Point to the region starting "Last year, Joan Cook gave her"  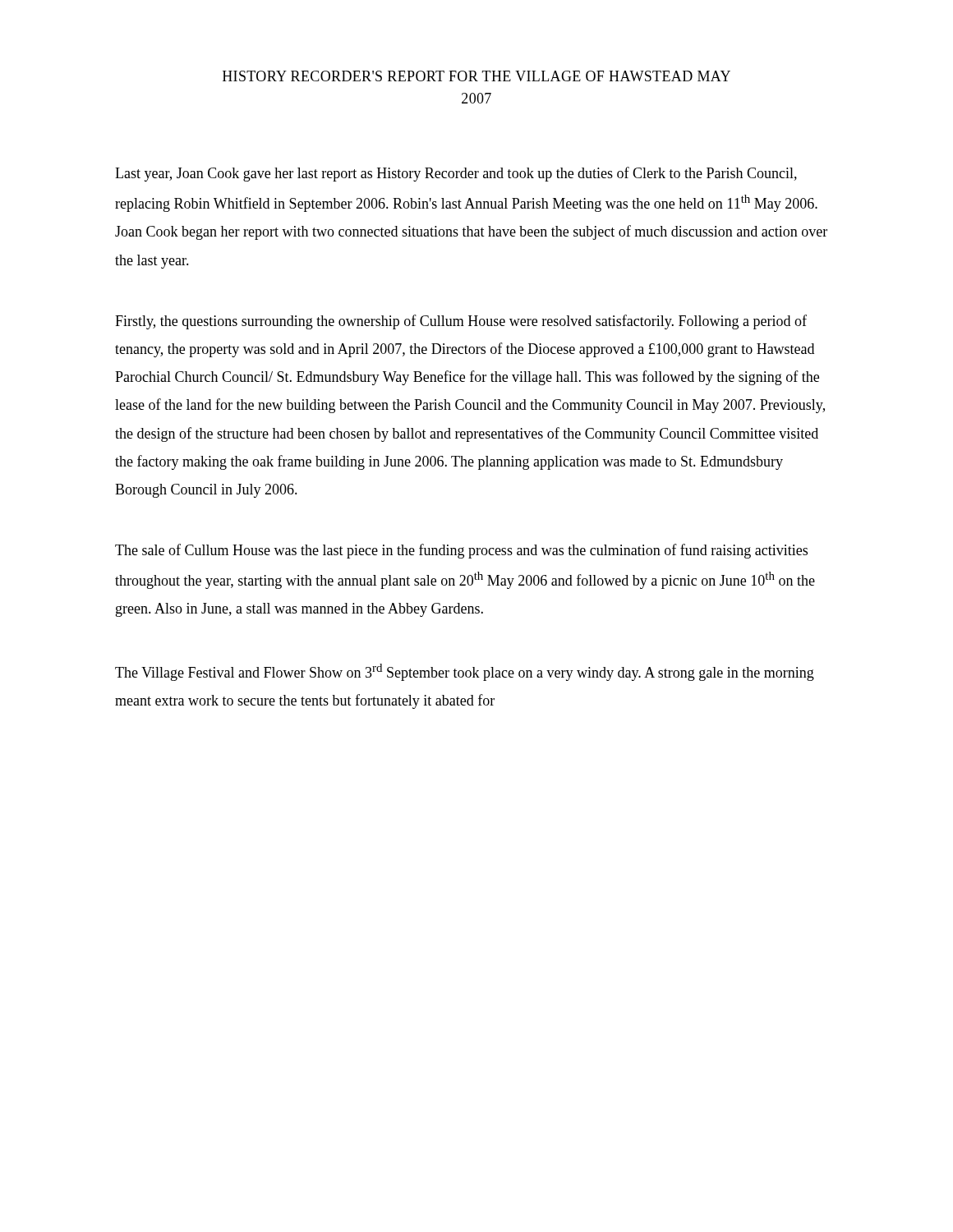coord(471,217)
